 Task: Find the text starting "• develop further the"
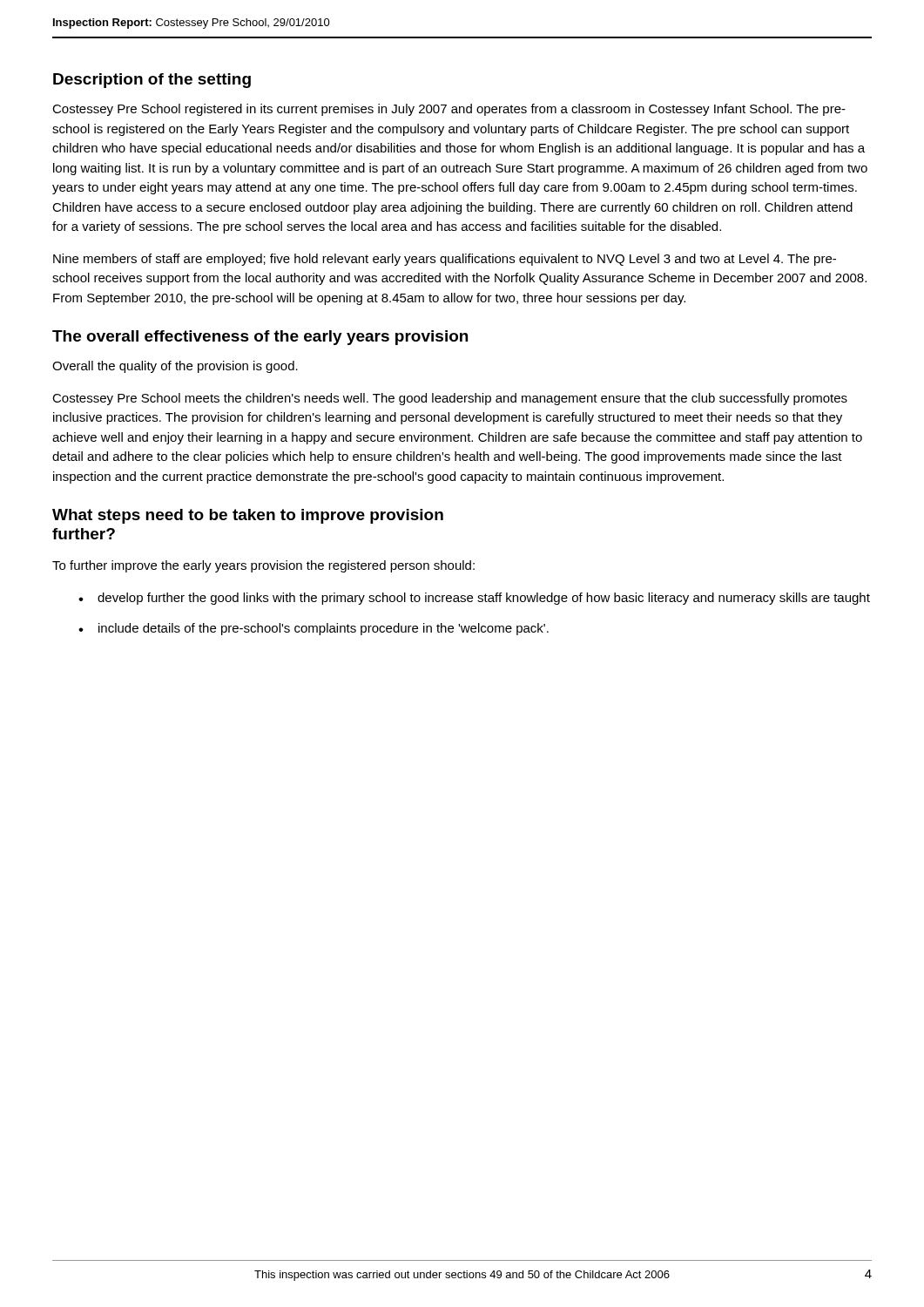click(x=475, y=599)
